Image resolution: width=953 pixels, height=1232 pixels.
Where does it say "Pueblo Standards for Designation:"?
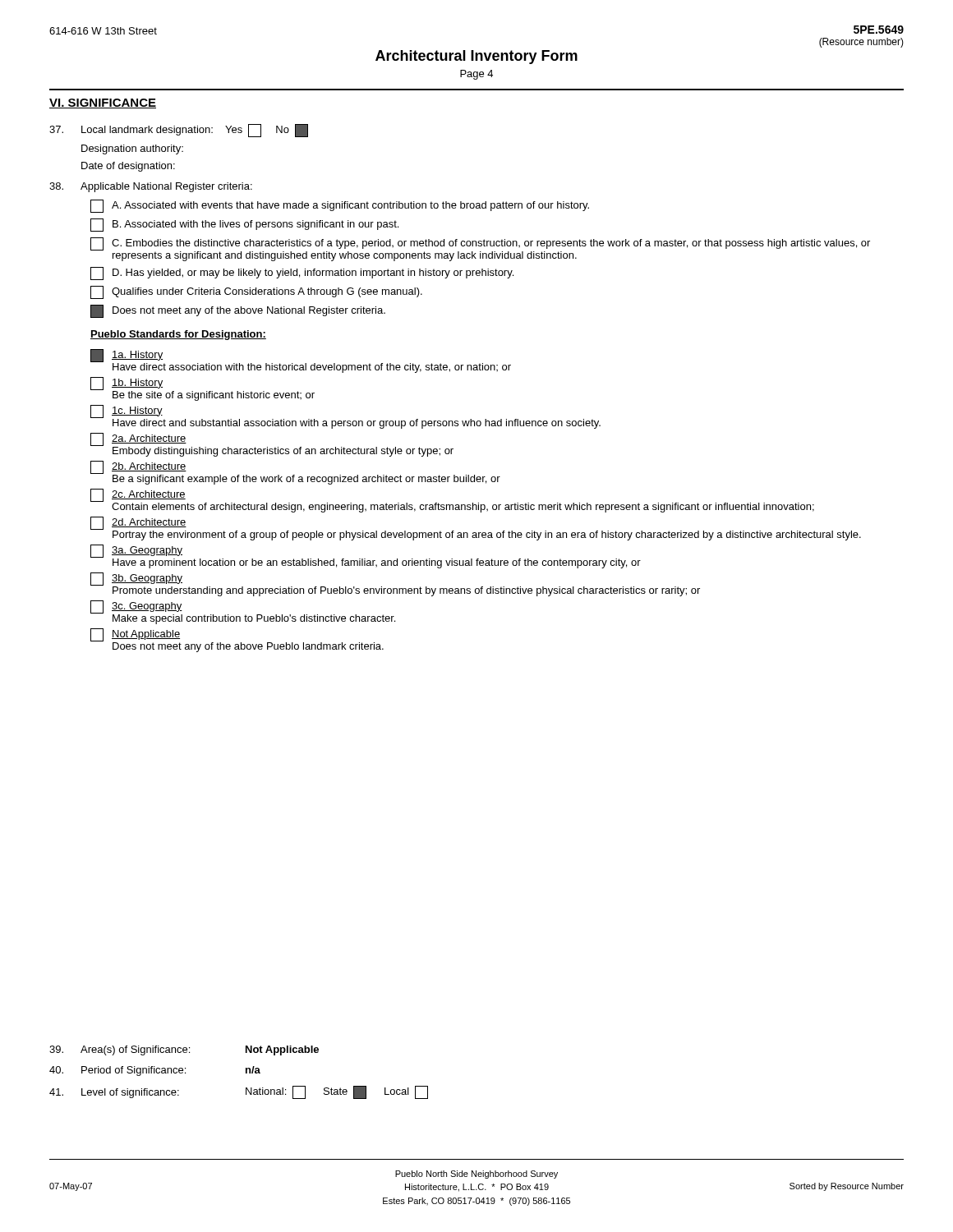pos(178,334)
